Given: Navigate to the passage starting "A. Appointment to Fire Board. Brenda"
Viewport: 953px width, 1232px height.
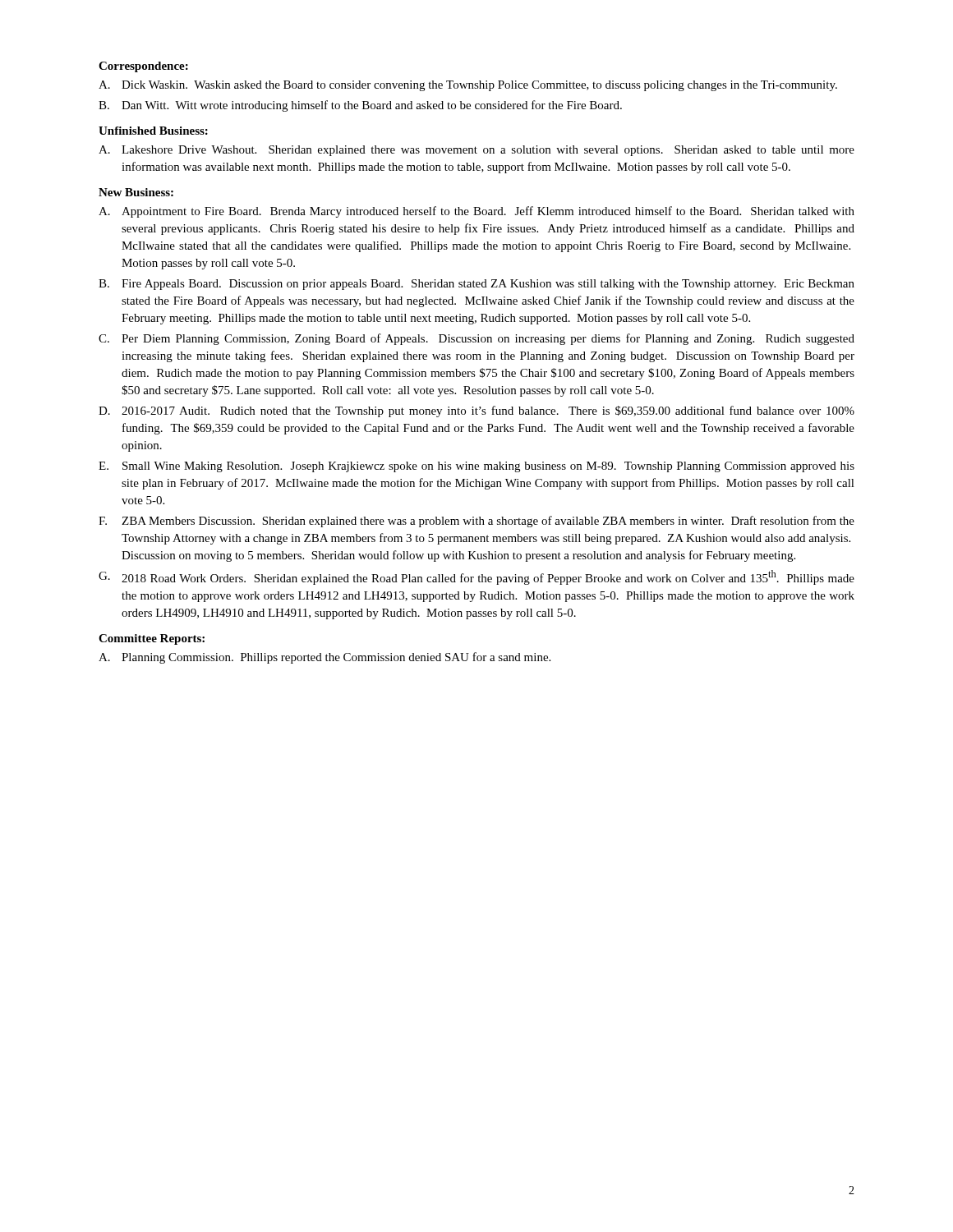Looking at the screenshot, I should click(476, 237).
